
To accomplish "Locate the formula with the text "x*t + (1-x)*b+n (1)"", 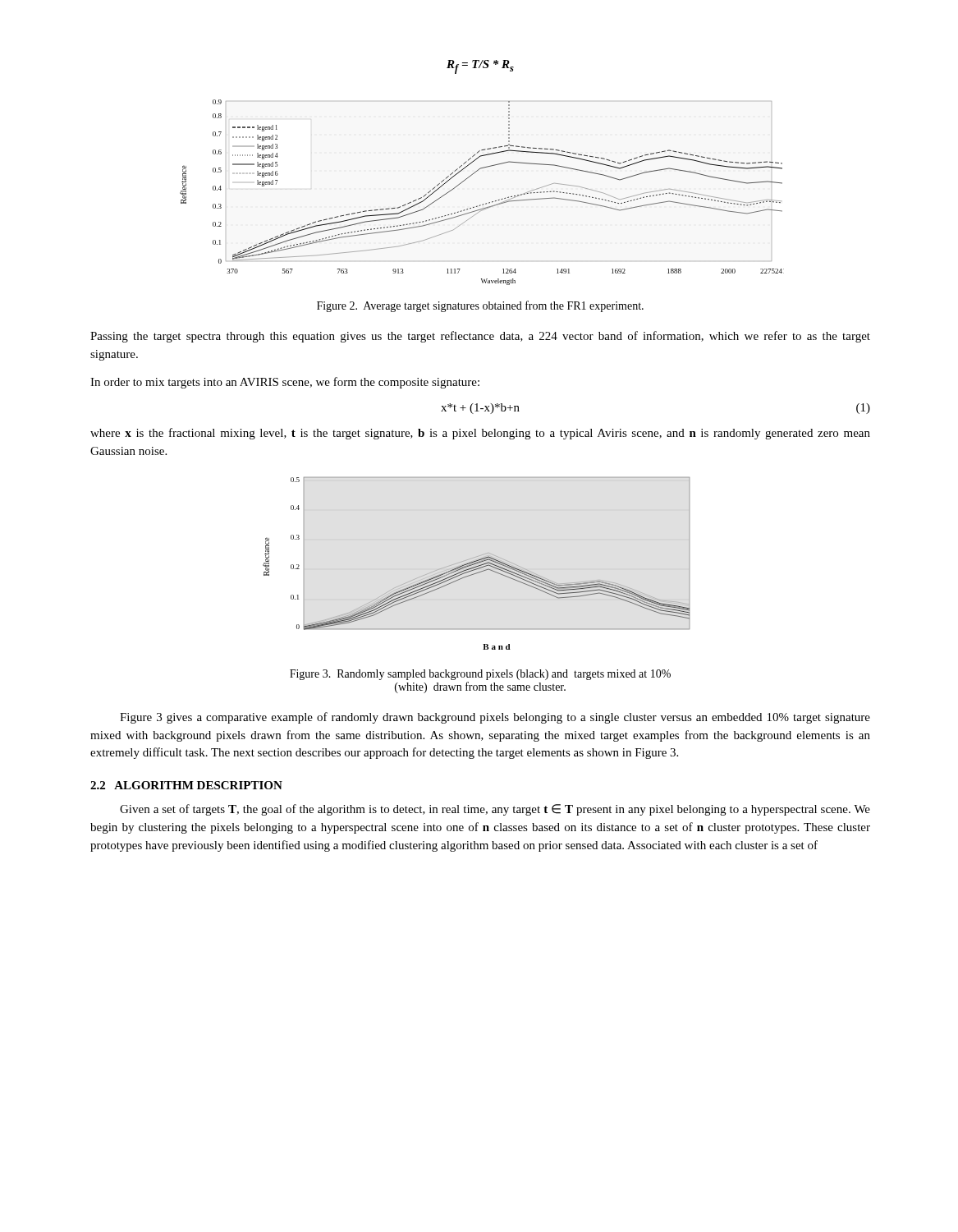I will [x=477, y=409].
